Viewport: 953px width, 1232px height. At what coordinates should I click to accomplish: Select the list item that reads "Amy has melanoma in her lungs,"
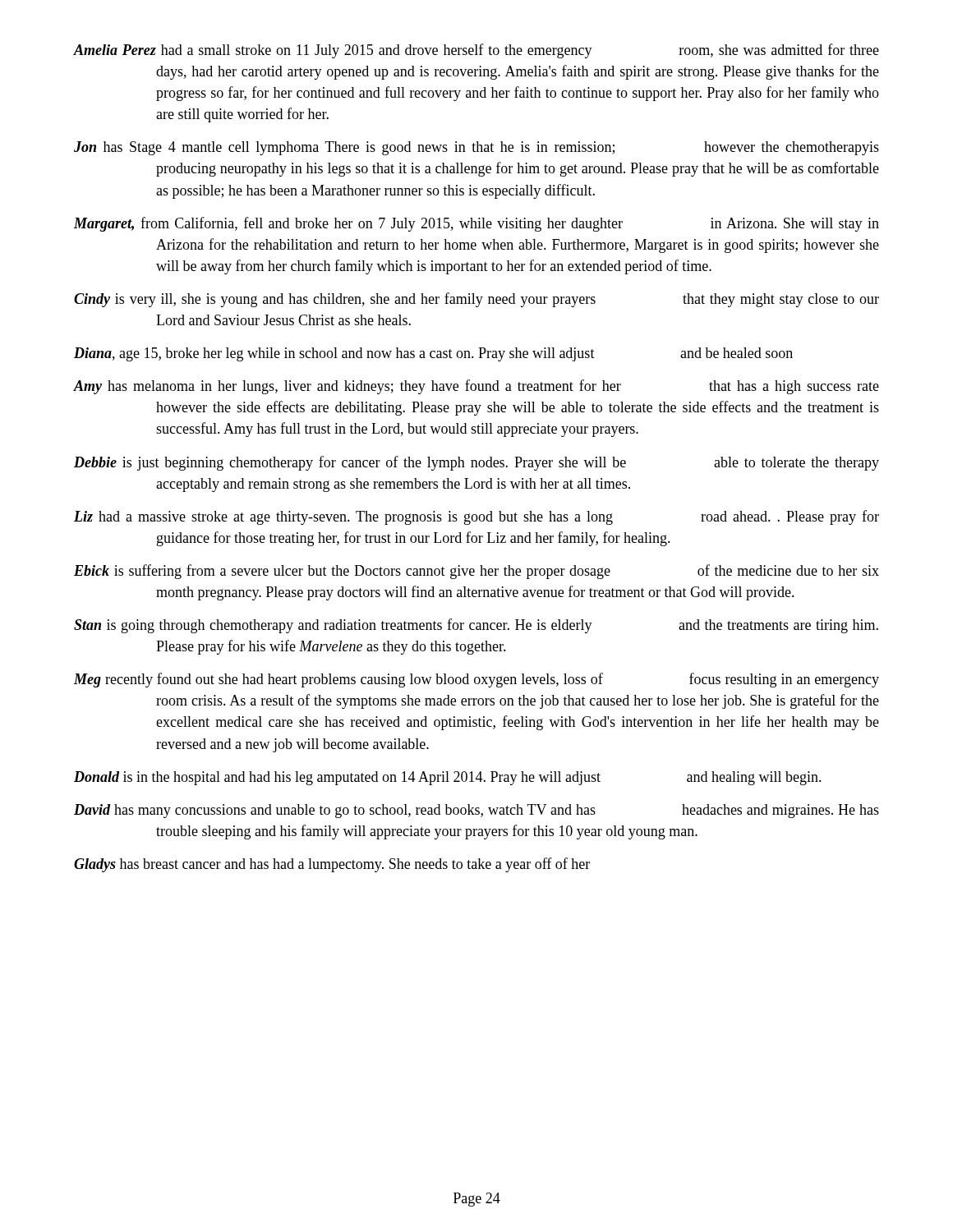[x=476, y=408]
